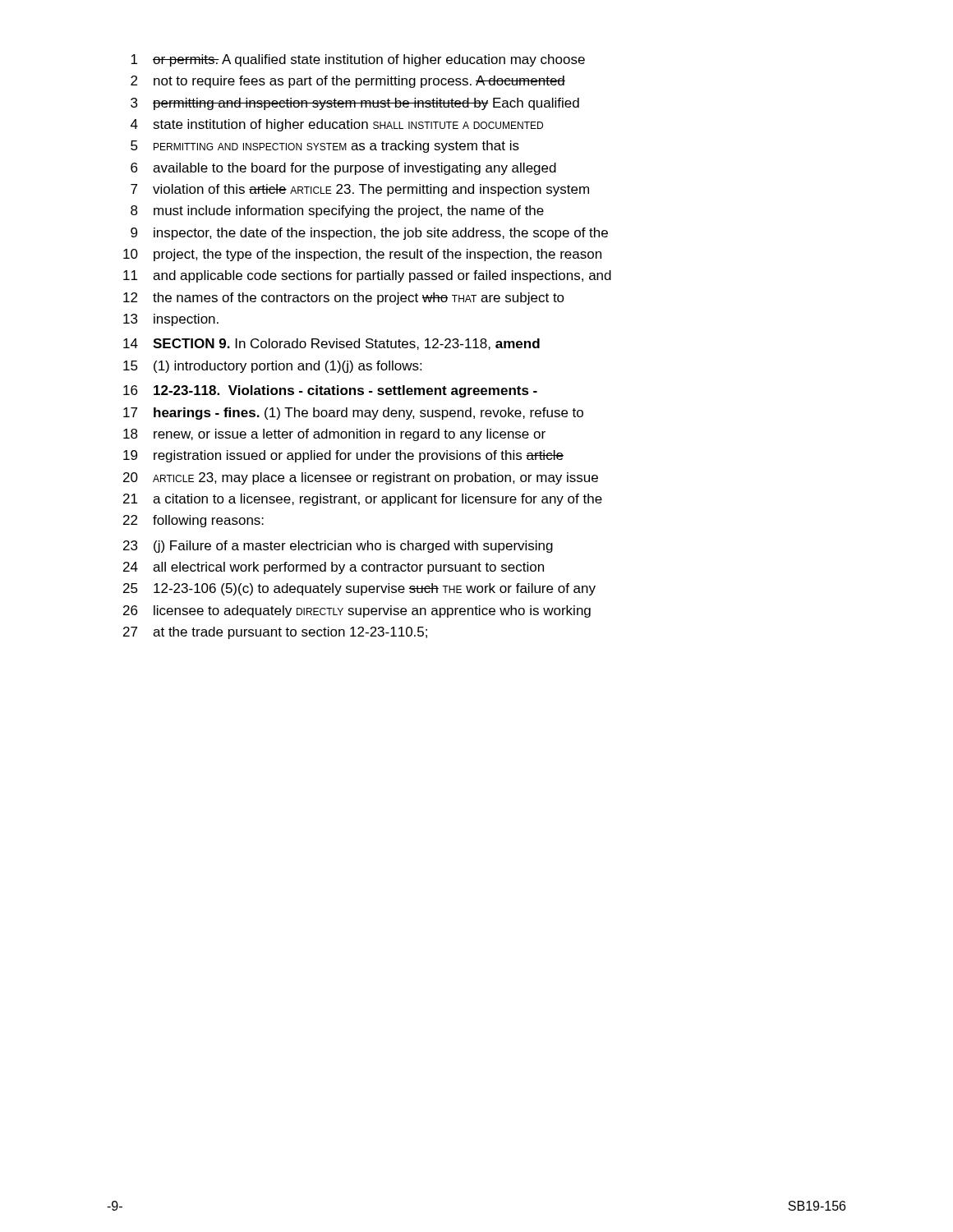Screen dimensions: 1232x953
Task: Find the block starting "22 following reasons:"
Action: (x=193, y=521)
